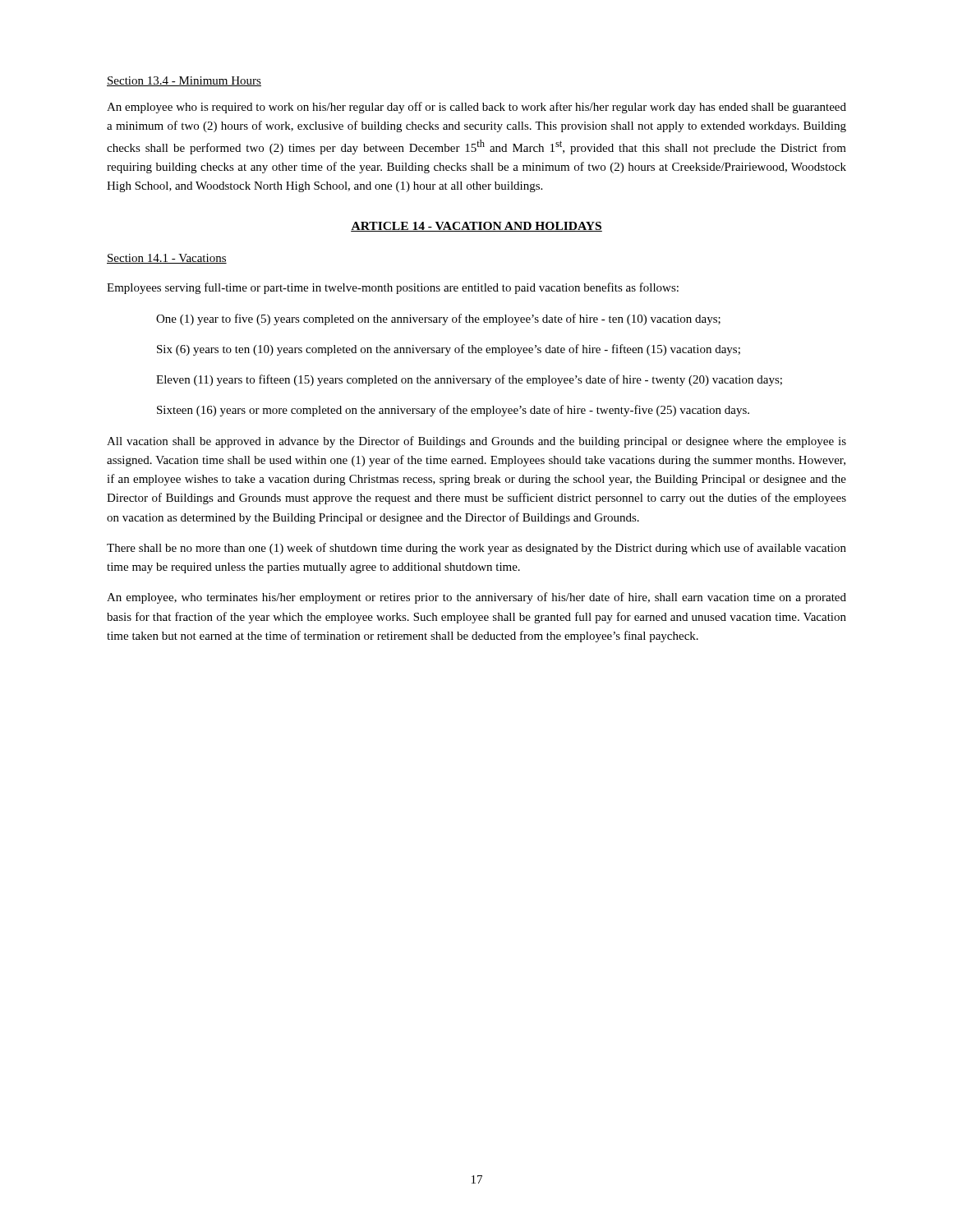Find the section header that says "Section 14.1 - Vacations"

tap(167, 258)
